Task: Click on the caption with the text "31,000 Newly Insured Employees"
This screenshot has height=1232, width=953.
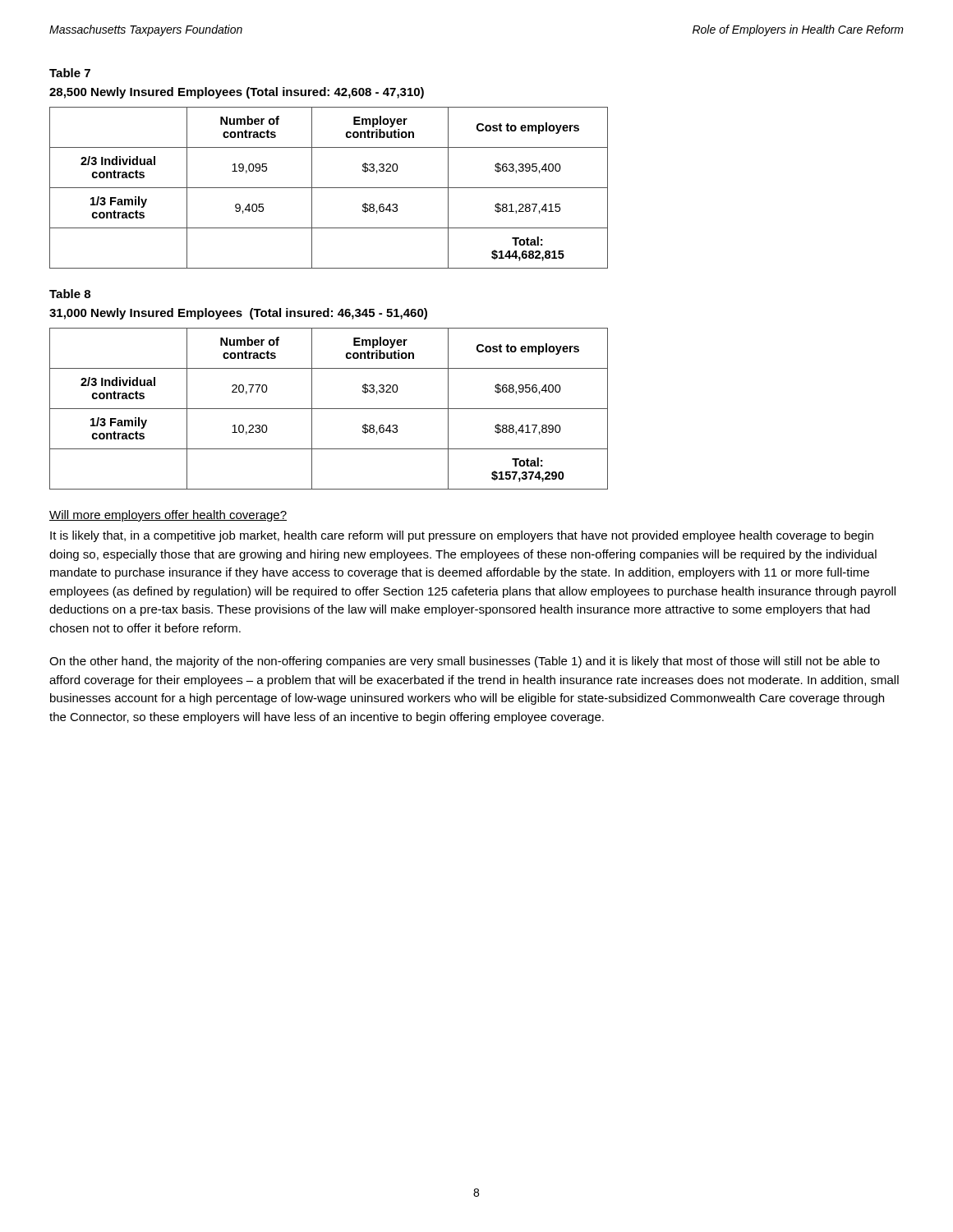Action: point(239,312)
